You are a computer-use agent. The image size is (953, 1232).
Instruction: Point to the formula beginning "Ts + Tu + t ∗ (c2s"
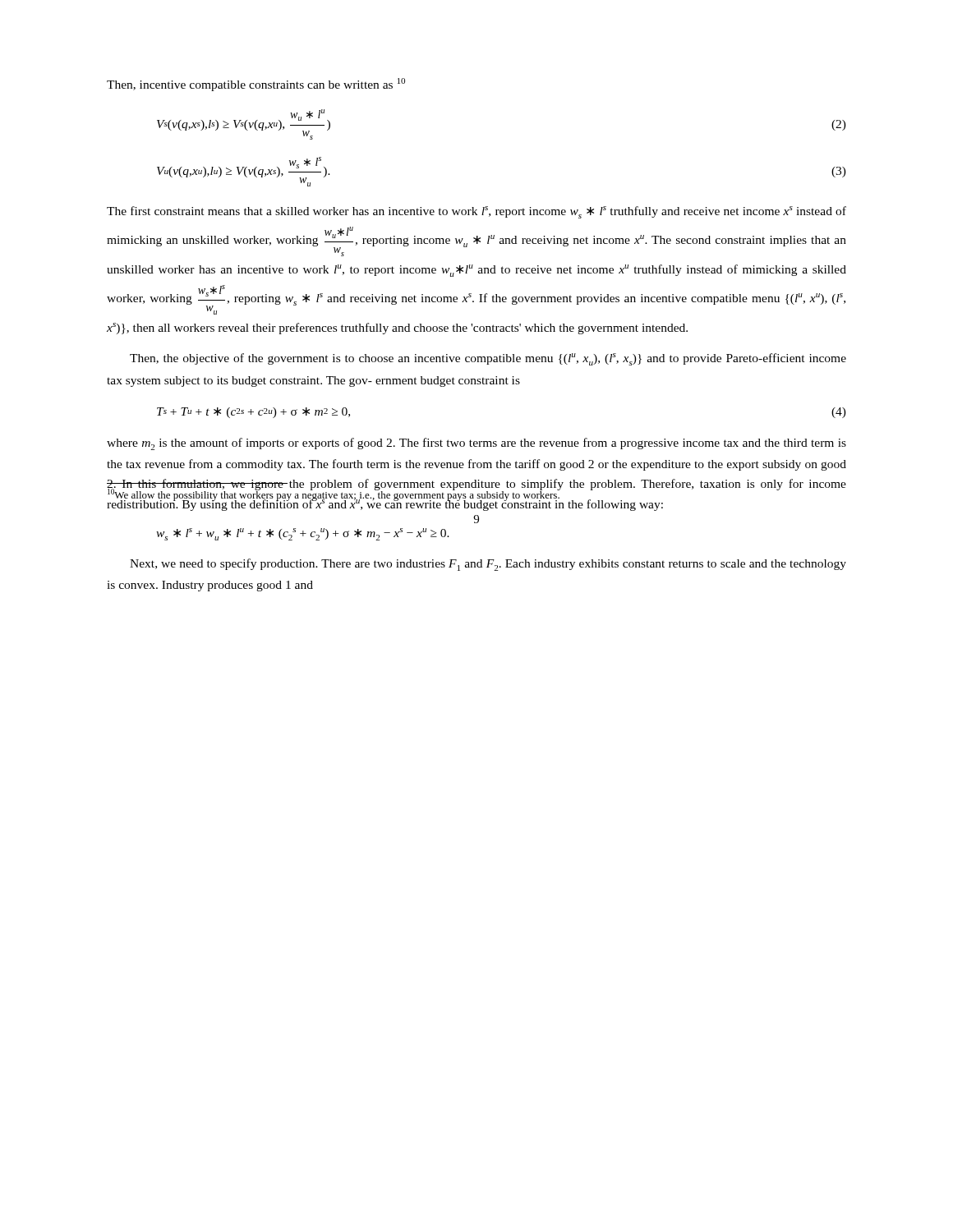pyautogui.click(x=251, y=413)
